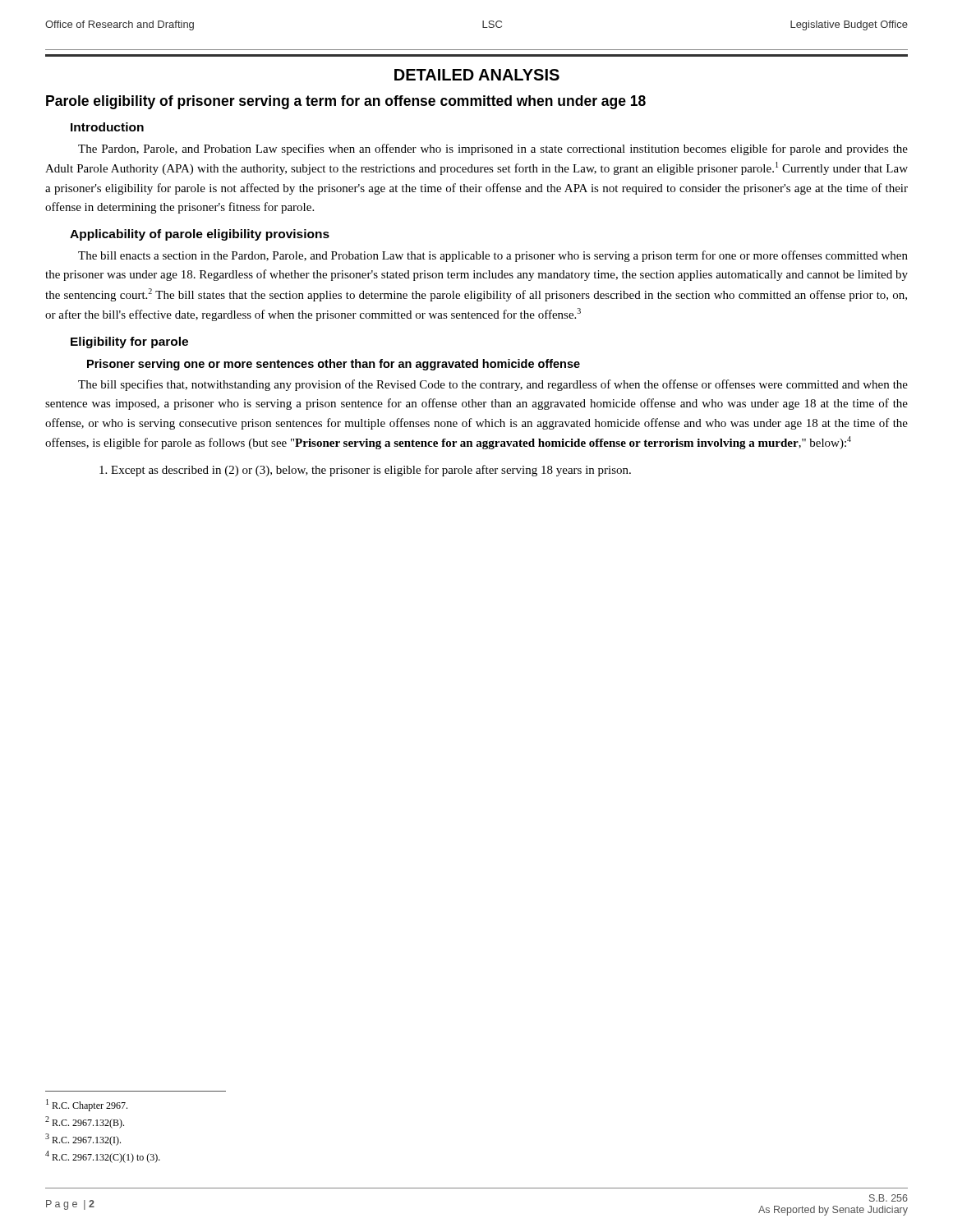
Task: Where does it say "2 R.C. 2967.132(B)."?
Action: pyautogui.click(x=85, y=1122)
